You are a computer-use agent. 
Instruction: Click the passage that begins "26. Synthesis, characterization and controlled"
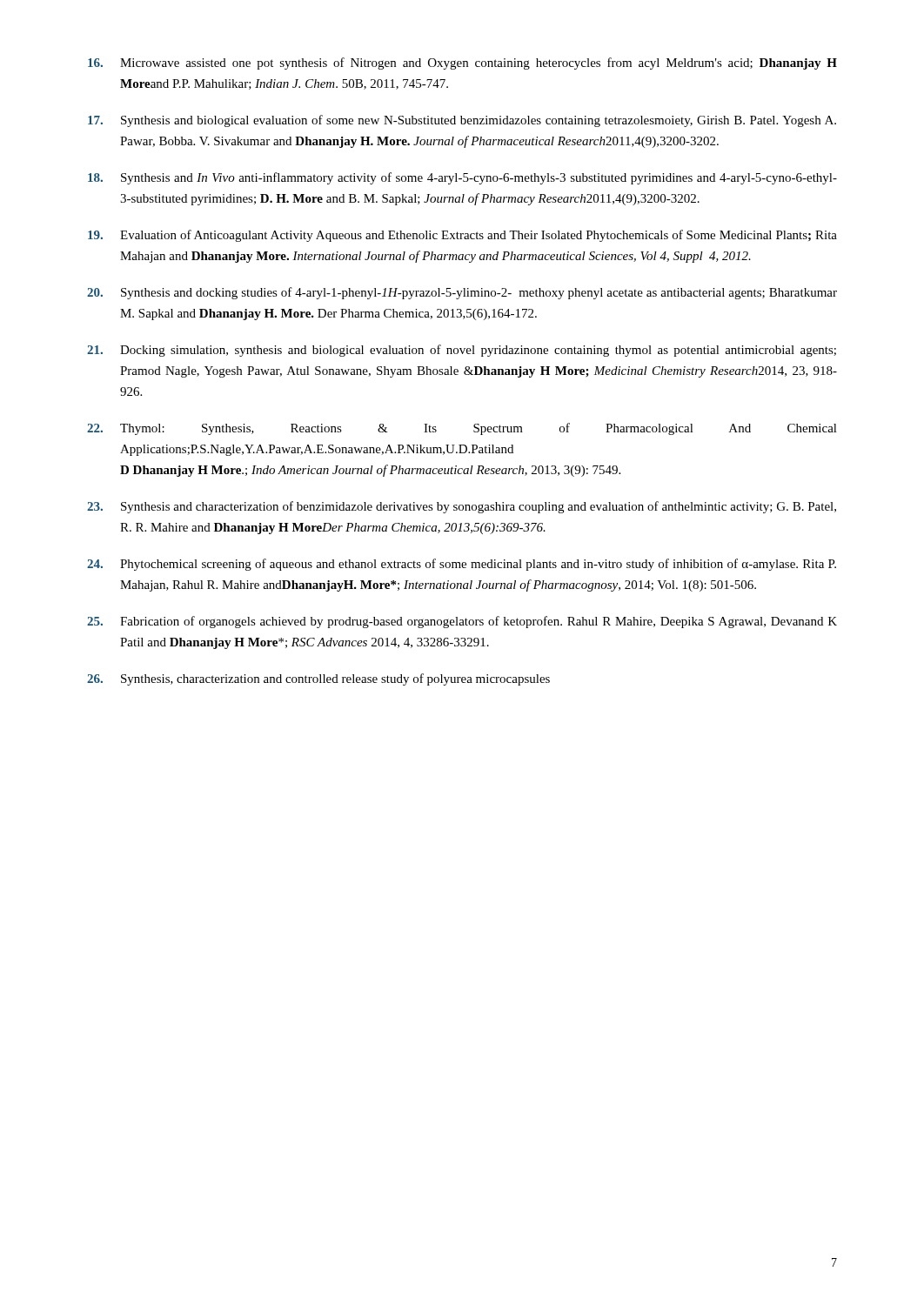(462, 679)
